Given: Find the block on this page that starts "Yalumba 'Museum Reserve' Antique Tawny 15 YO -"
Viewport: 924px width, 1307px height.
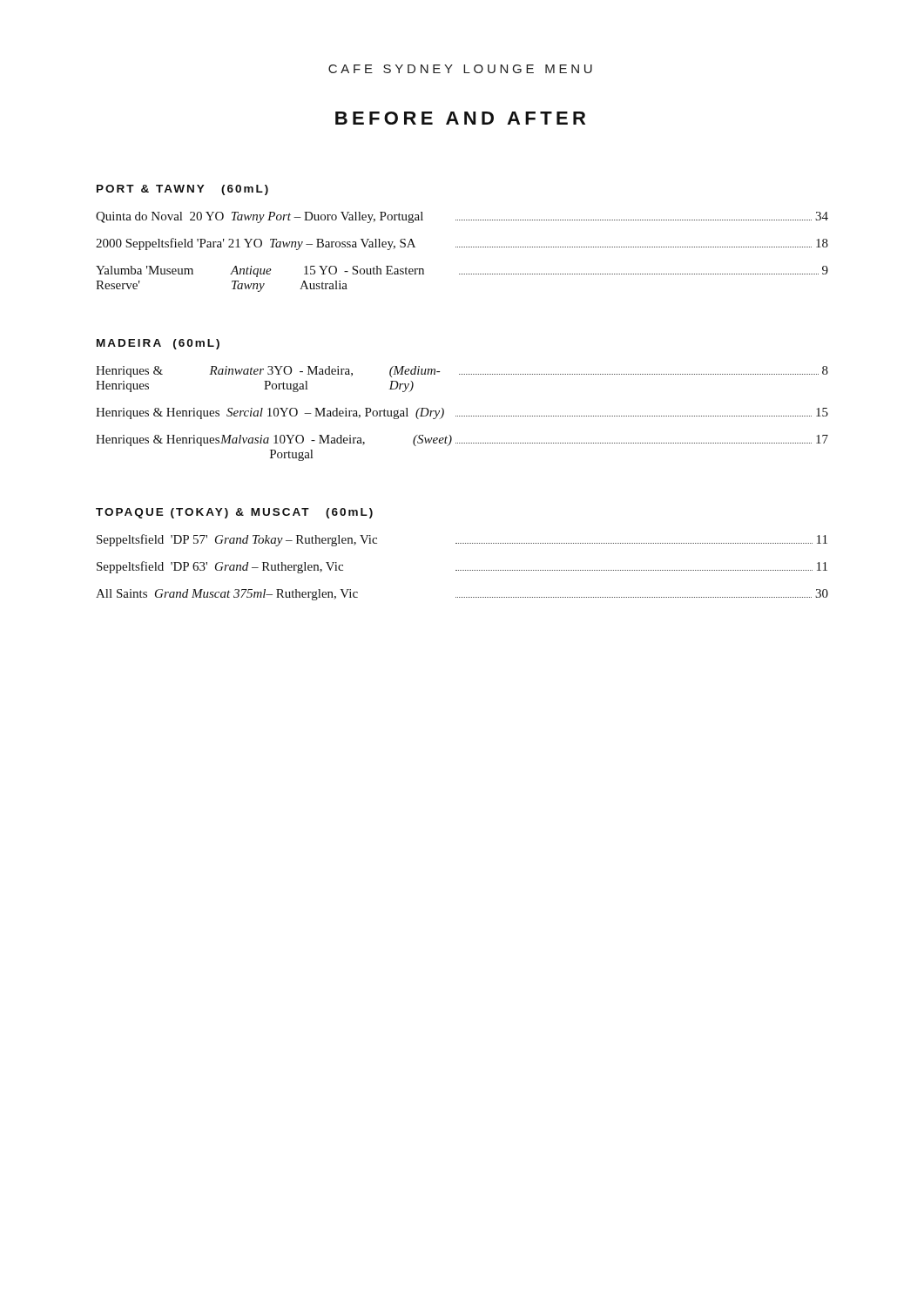Looking at the screenshot, I should click(462, 278).
